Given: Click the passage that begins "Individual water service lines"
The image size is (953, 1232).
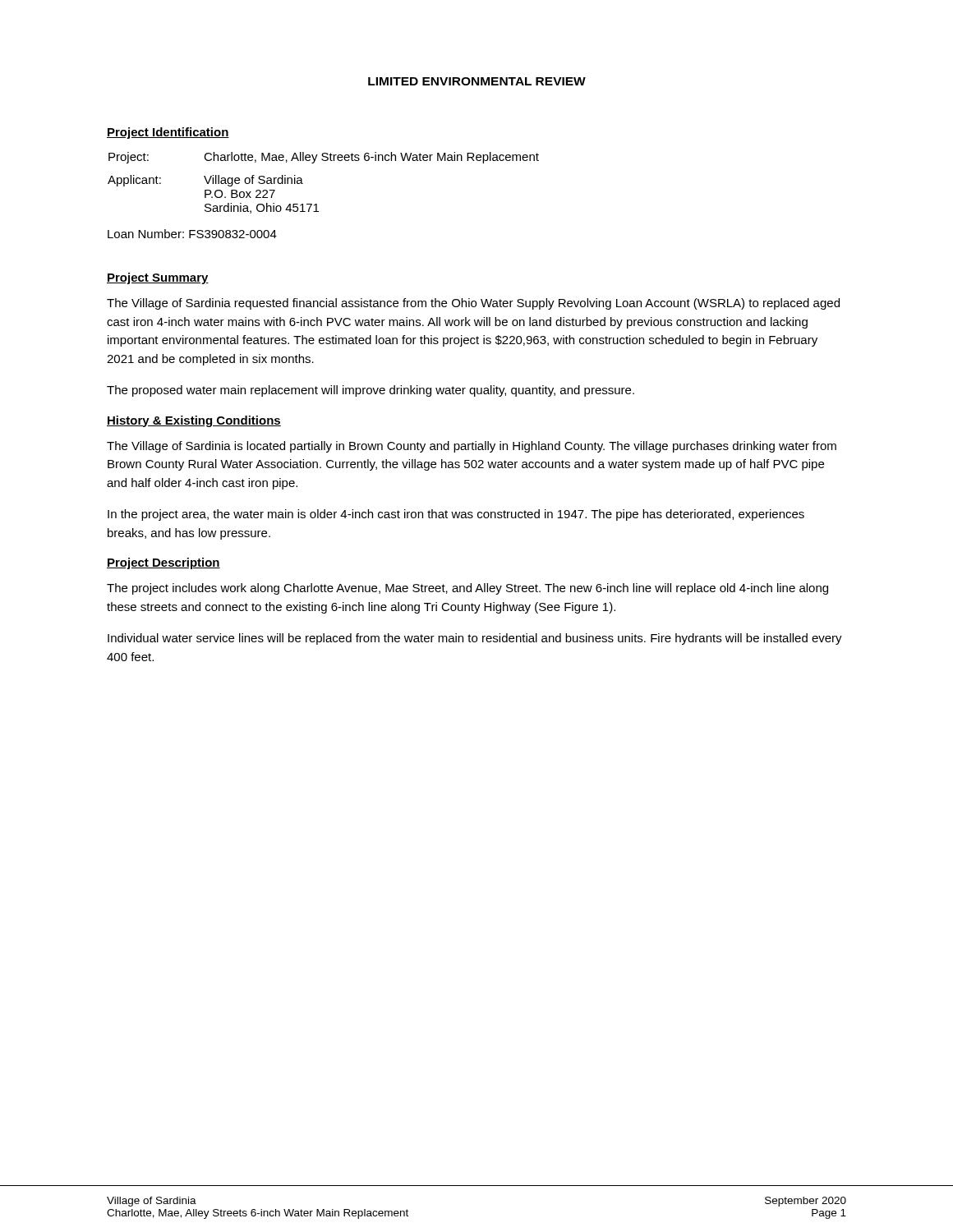Looking at the screenshot, I should click(x=474, y=647).
